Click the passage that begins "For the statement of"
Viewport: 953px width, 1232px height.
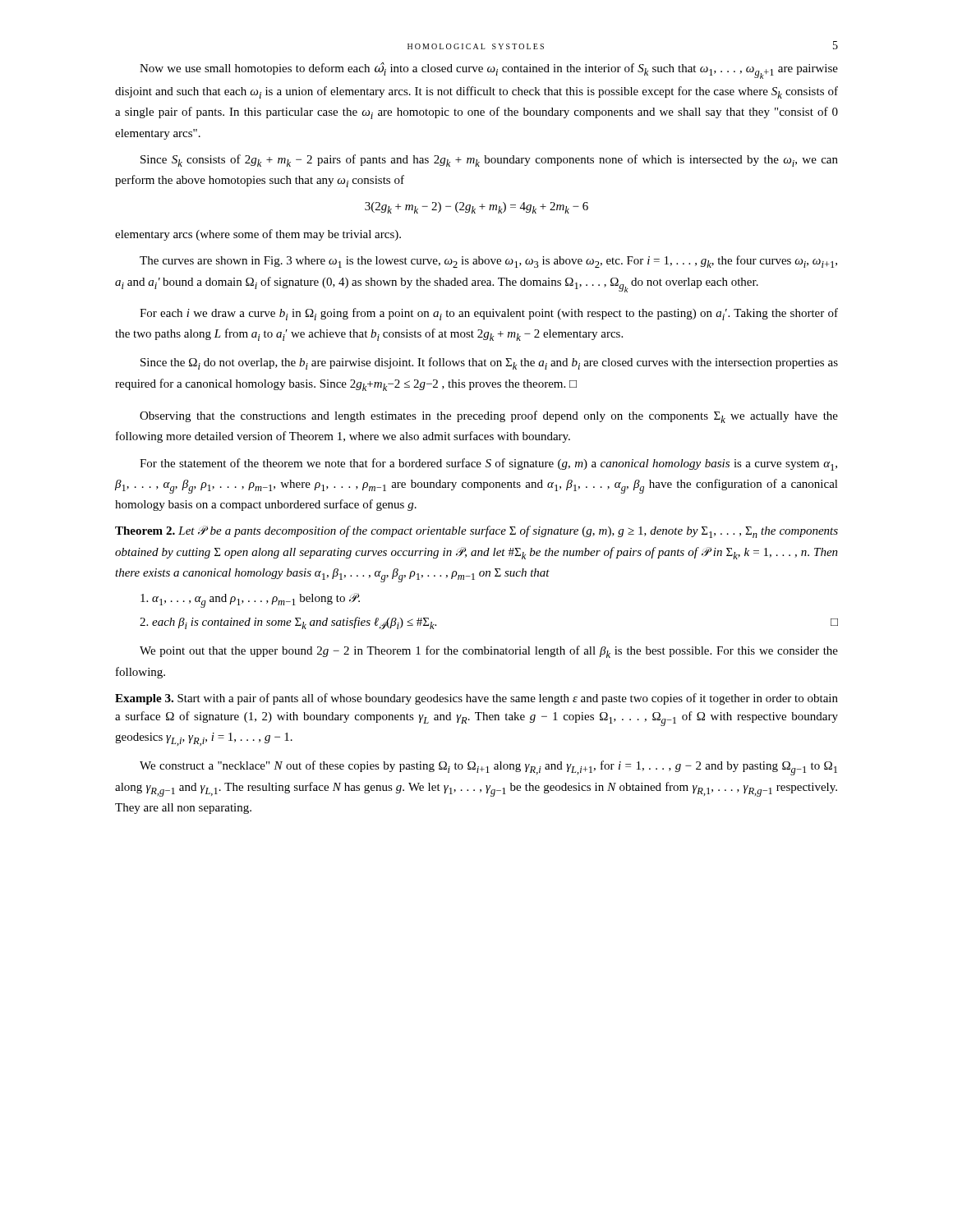click(476, 484)
